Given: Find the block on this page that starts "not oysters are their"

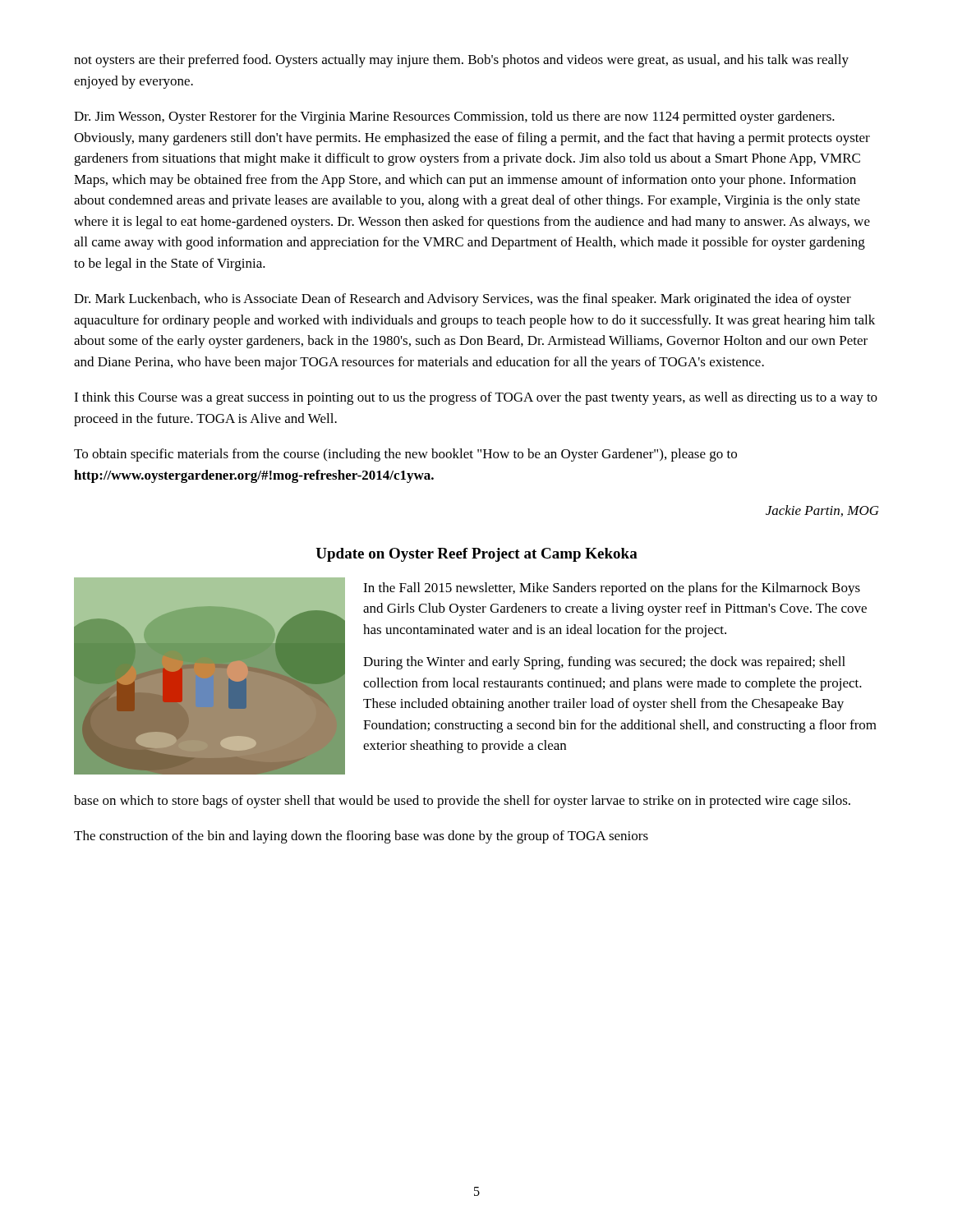Looking at the screenshot, I should pos(461,70).
